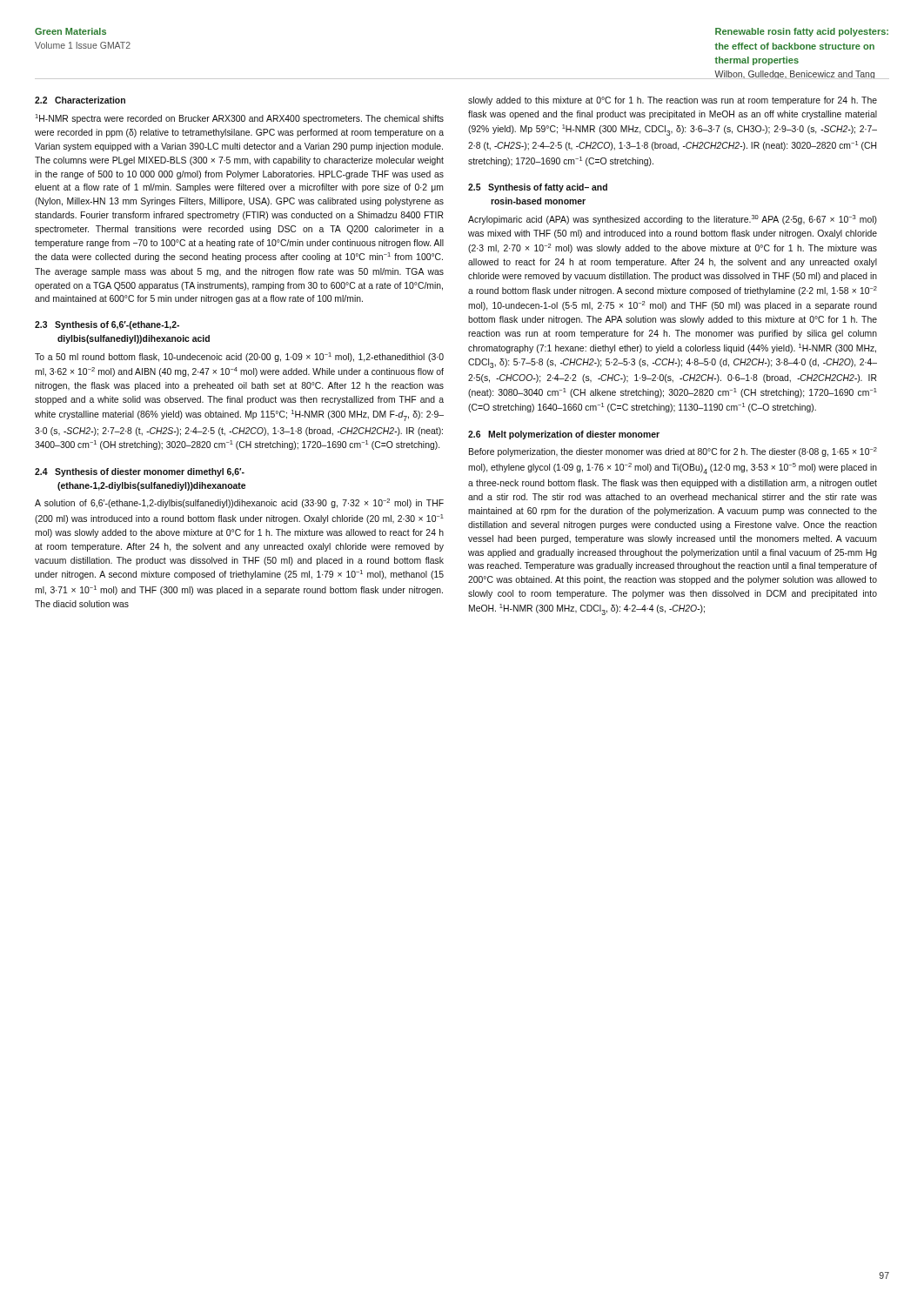Find the block starting "2.2 Characterization"
924x1305 pixels.
click(x=80, y=100)
